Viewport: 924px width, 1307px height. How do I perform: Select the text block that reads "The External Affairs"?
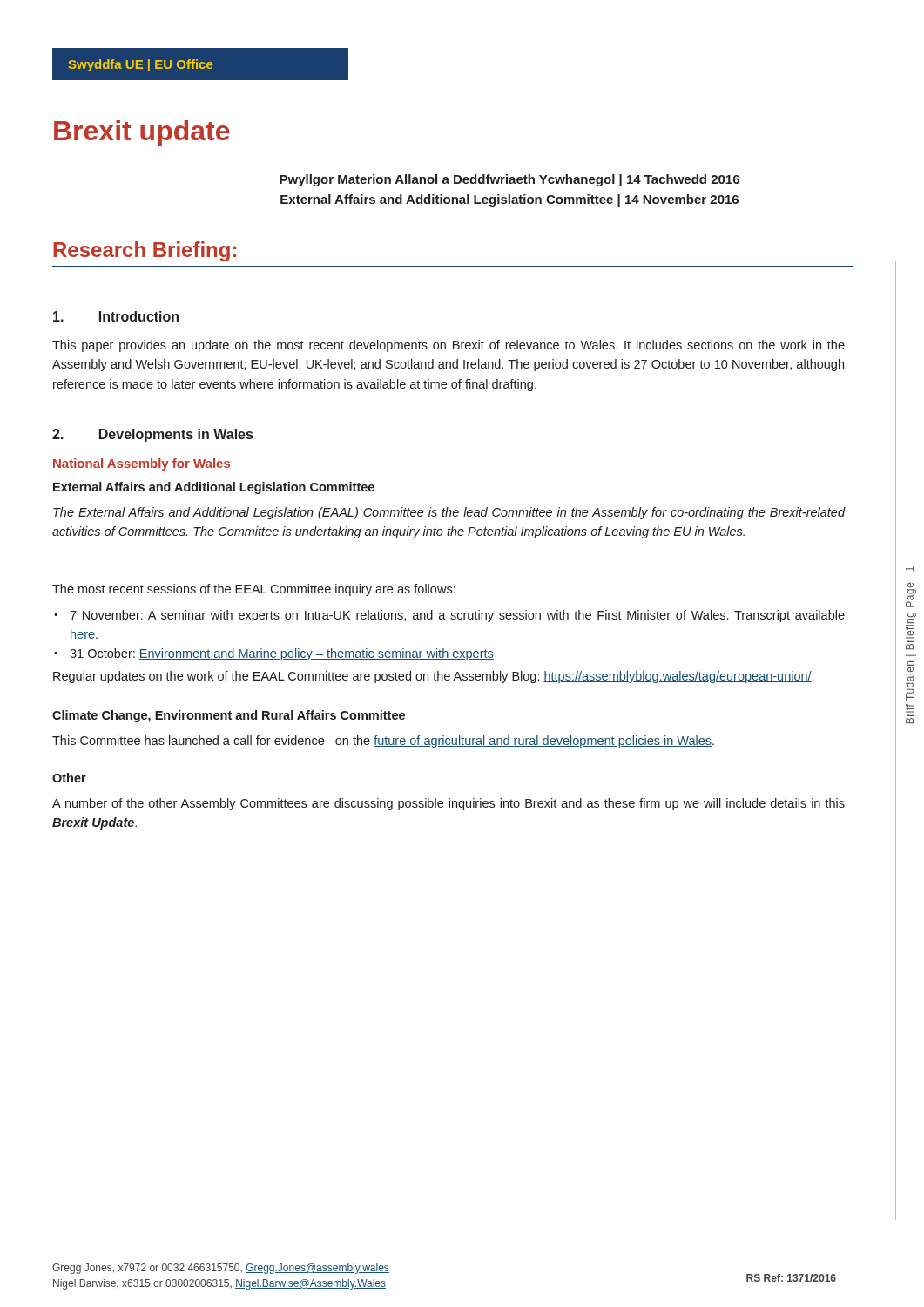pyautogui.click(x=449, y=522)
